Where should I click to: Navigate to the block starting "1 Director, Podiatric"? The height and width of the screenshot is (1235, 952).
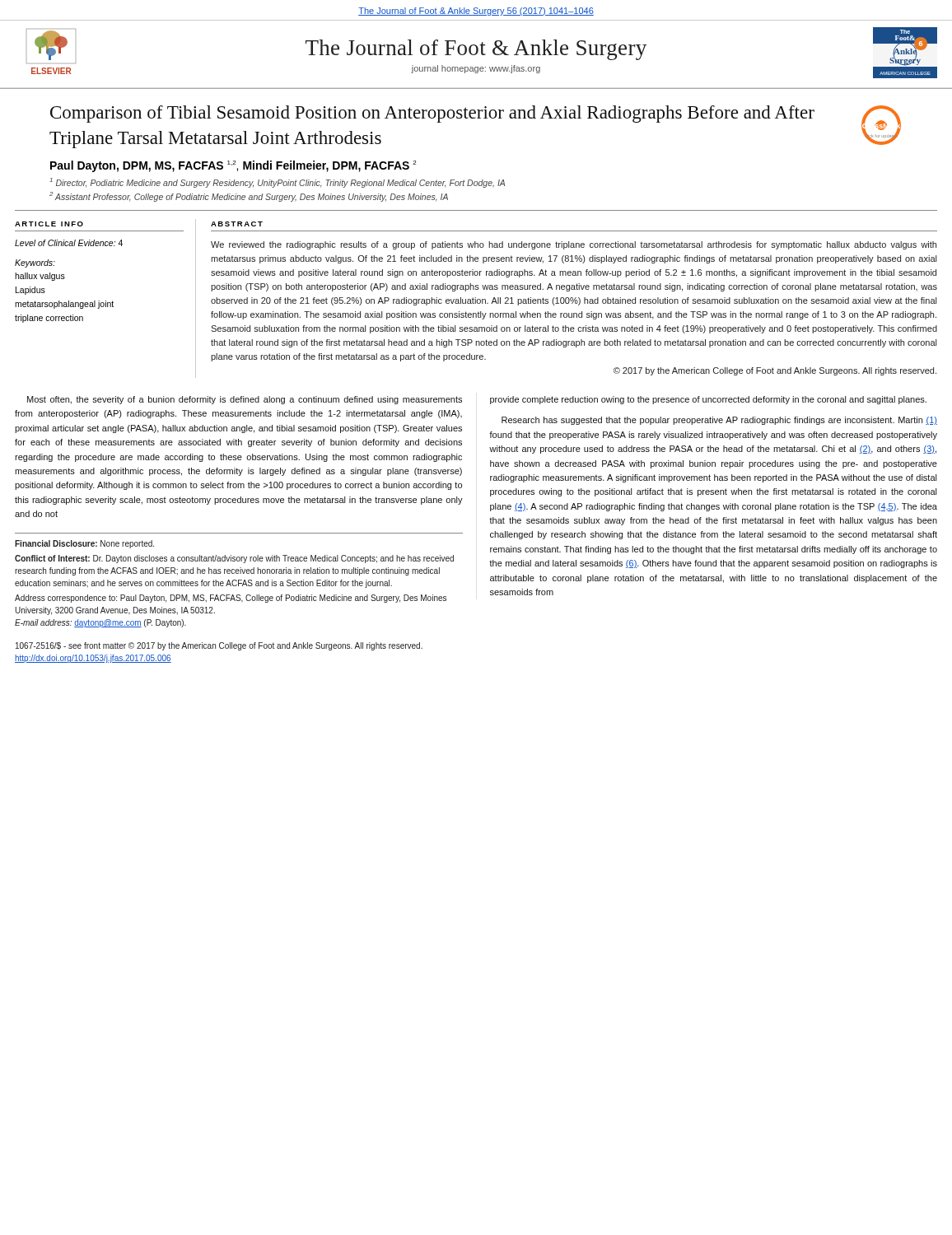pos(277,189)
